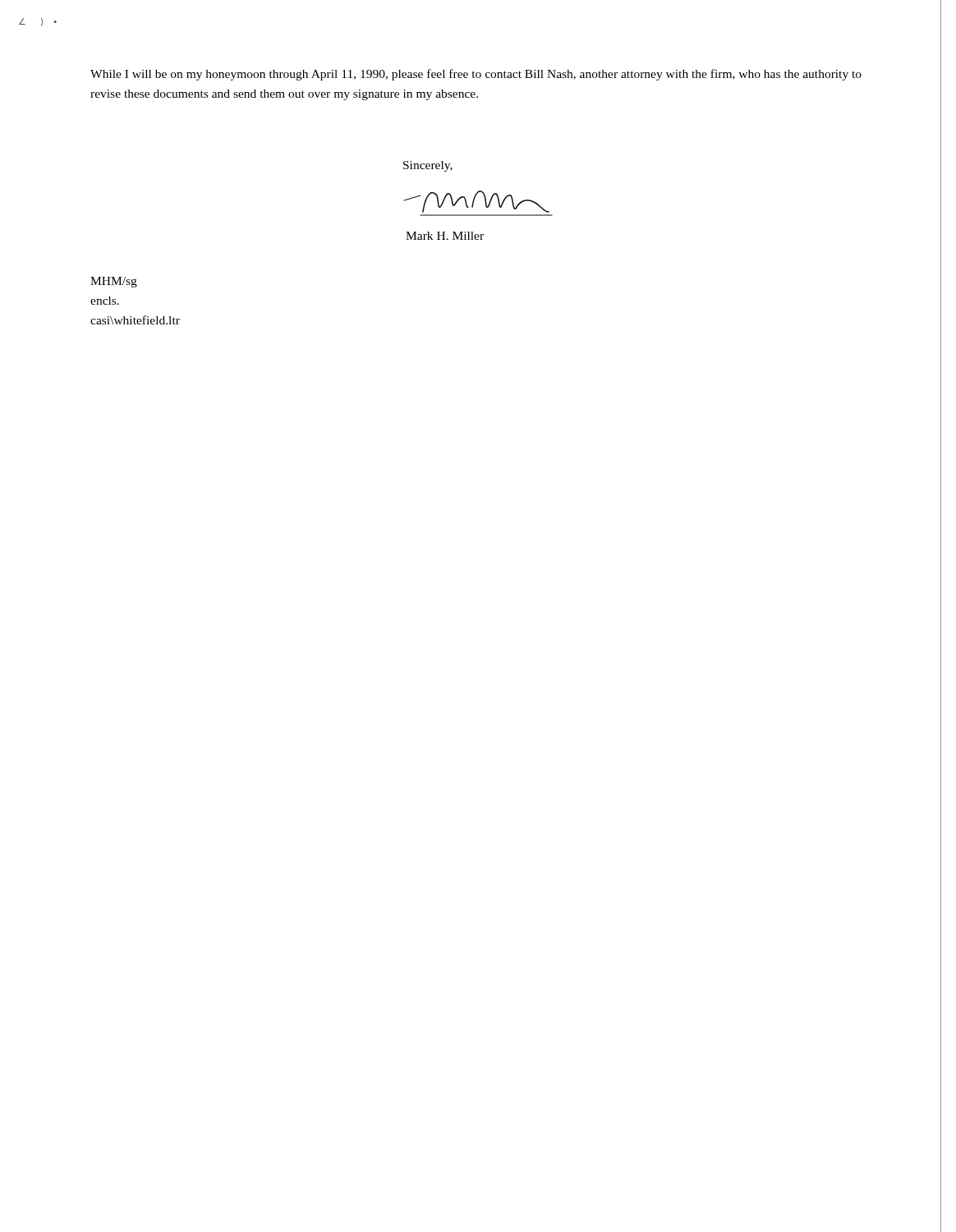Click the passage that begins "Sincerely, Mark H."

click(493, 200)
